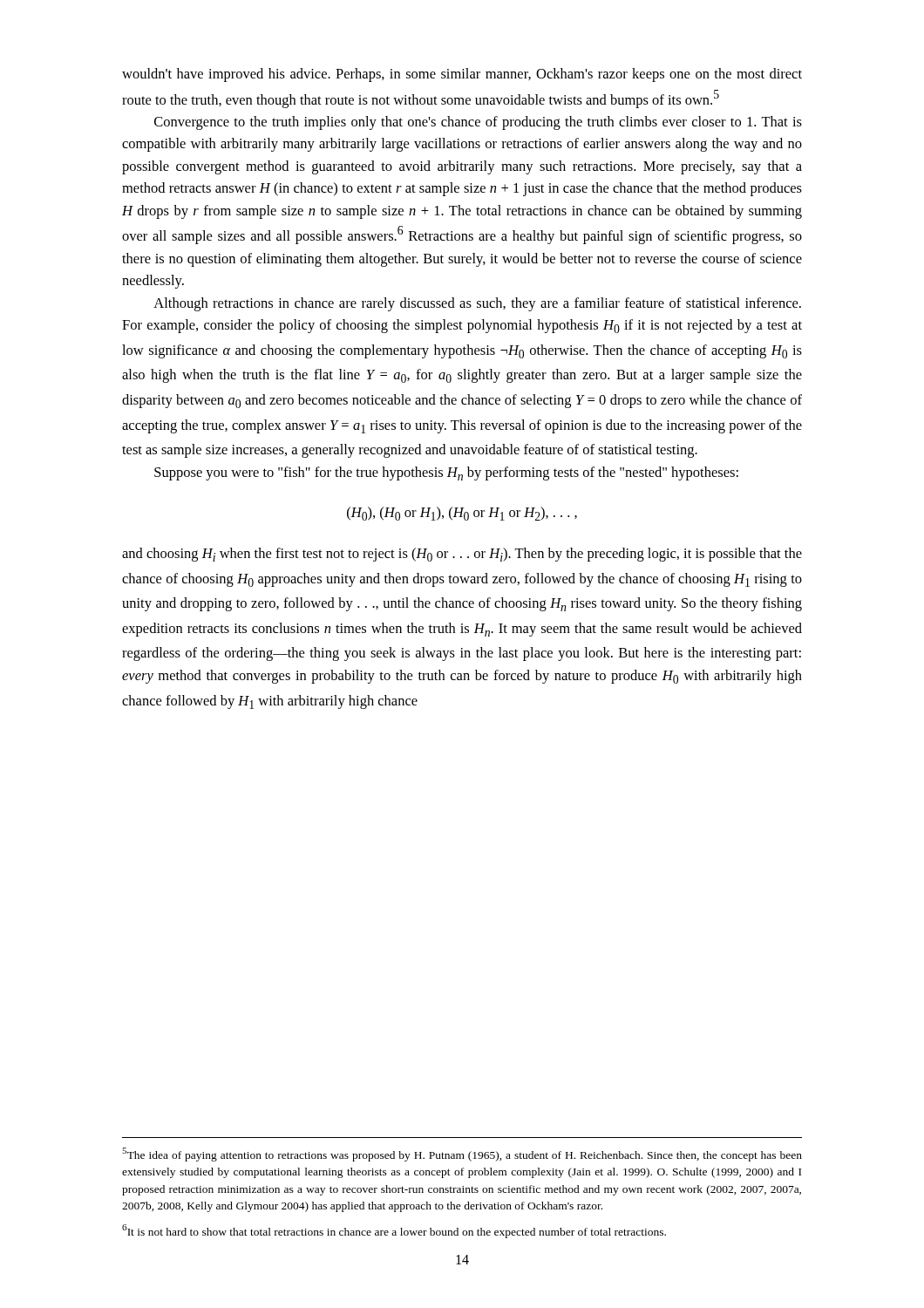The width and height of the screenshot is (924, 1308).
Task: Select the footnote with the text "5The idea of paying attention"
Action: point(462,1179)
